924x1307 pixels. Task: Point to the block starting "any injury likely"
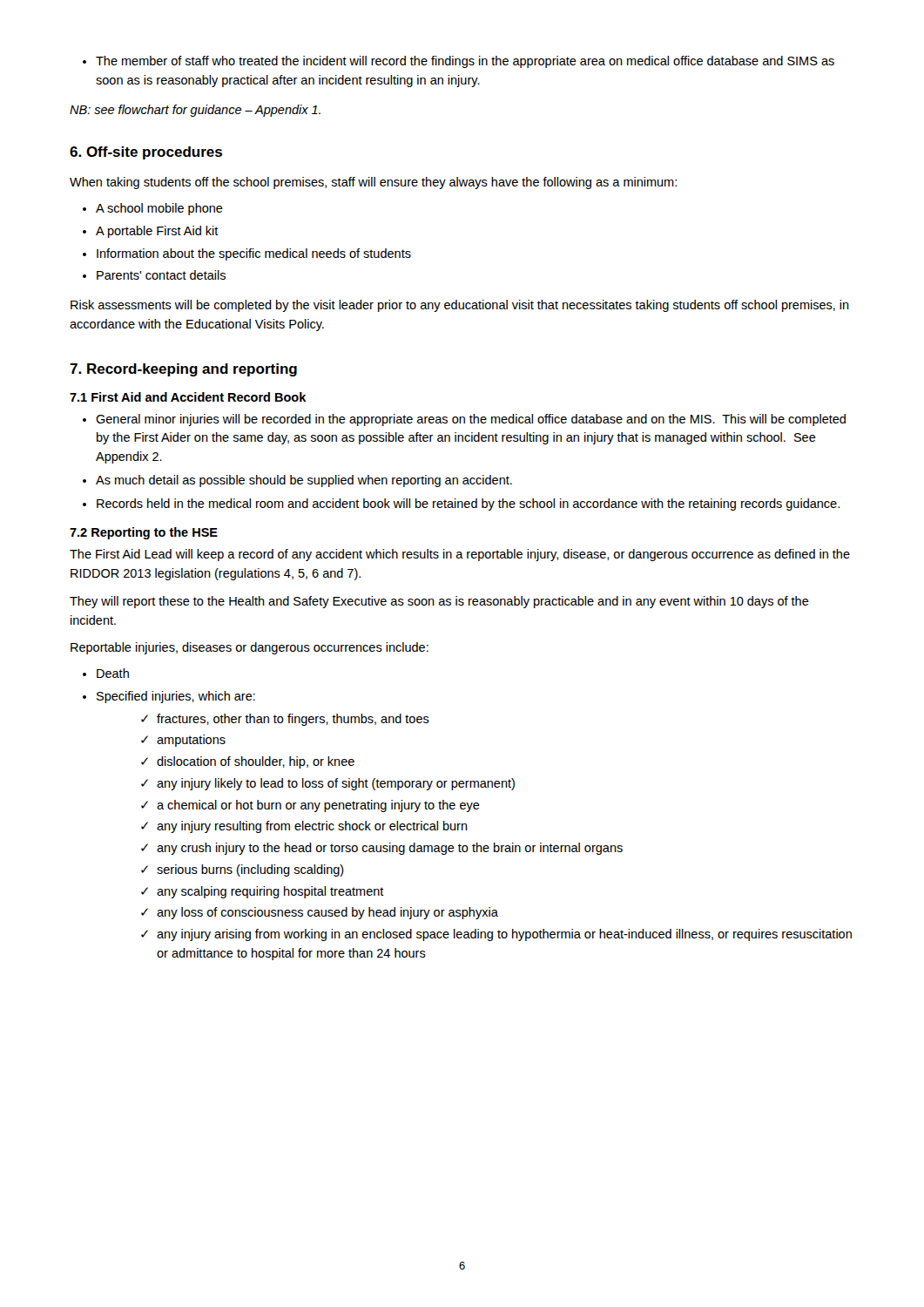[x=497, y=784]
